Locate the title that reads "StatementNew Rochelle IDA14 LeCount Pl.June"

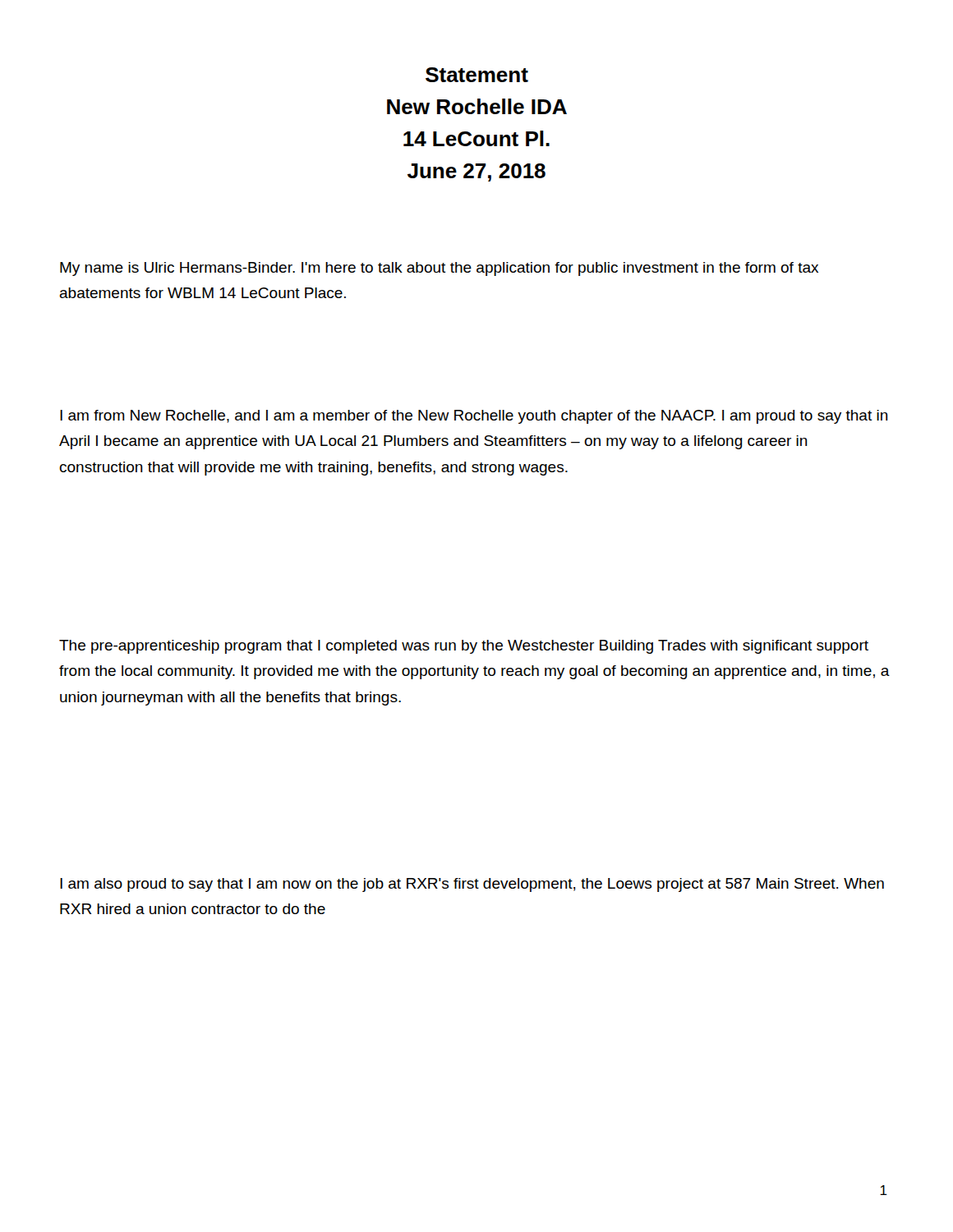(476, 123)
